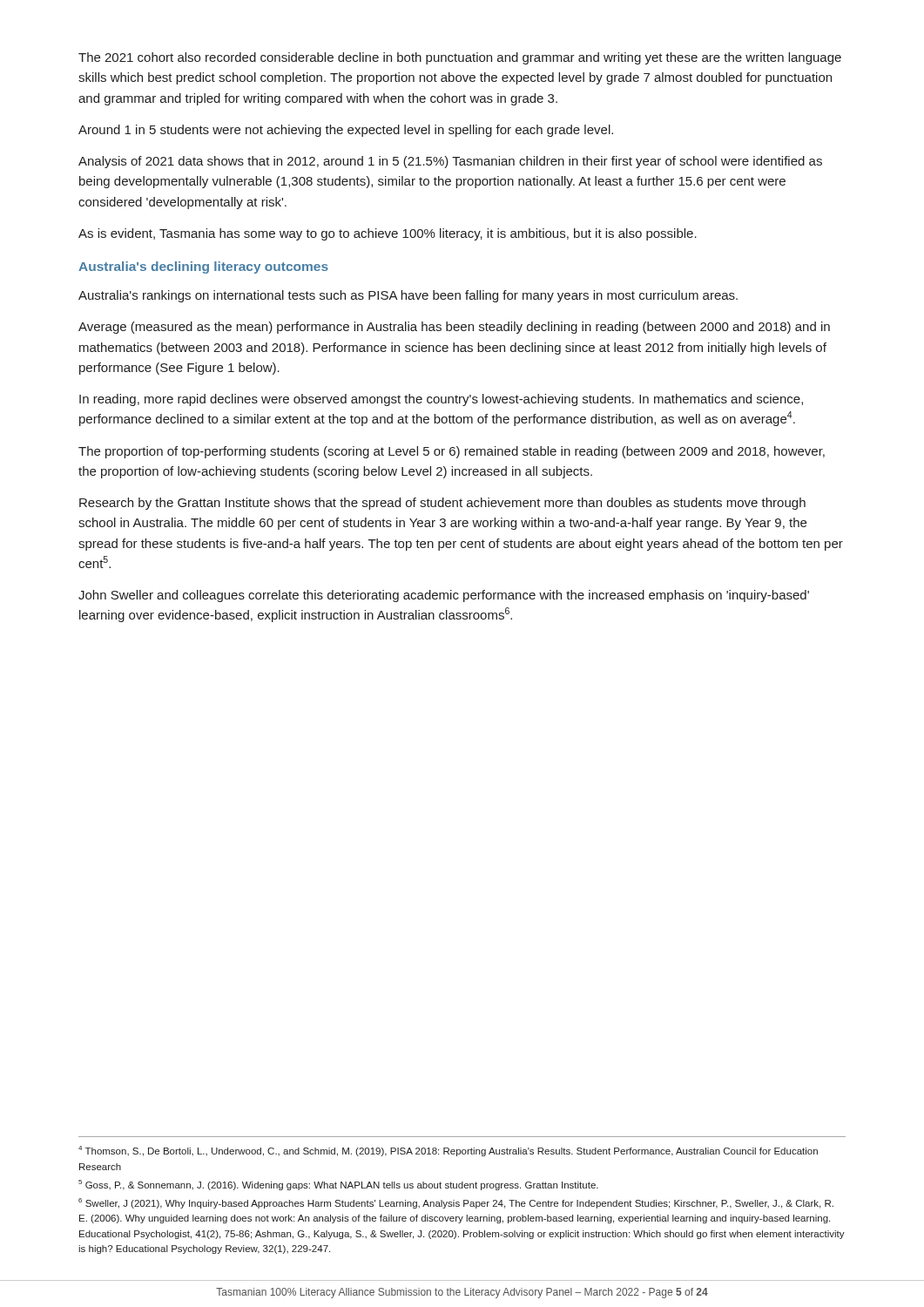
Task: Navigate to the element starting "As is evident, Tasmania has some way"
Action: 462,233
